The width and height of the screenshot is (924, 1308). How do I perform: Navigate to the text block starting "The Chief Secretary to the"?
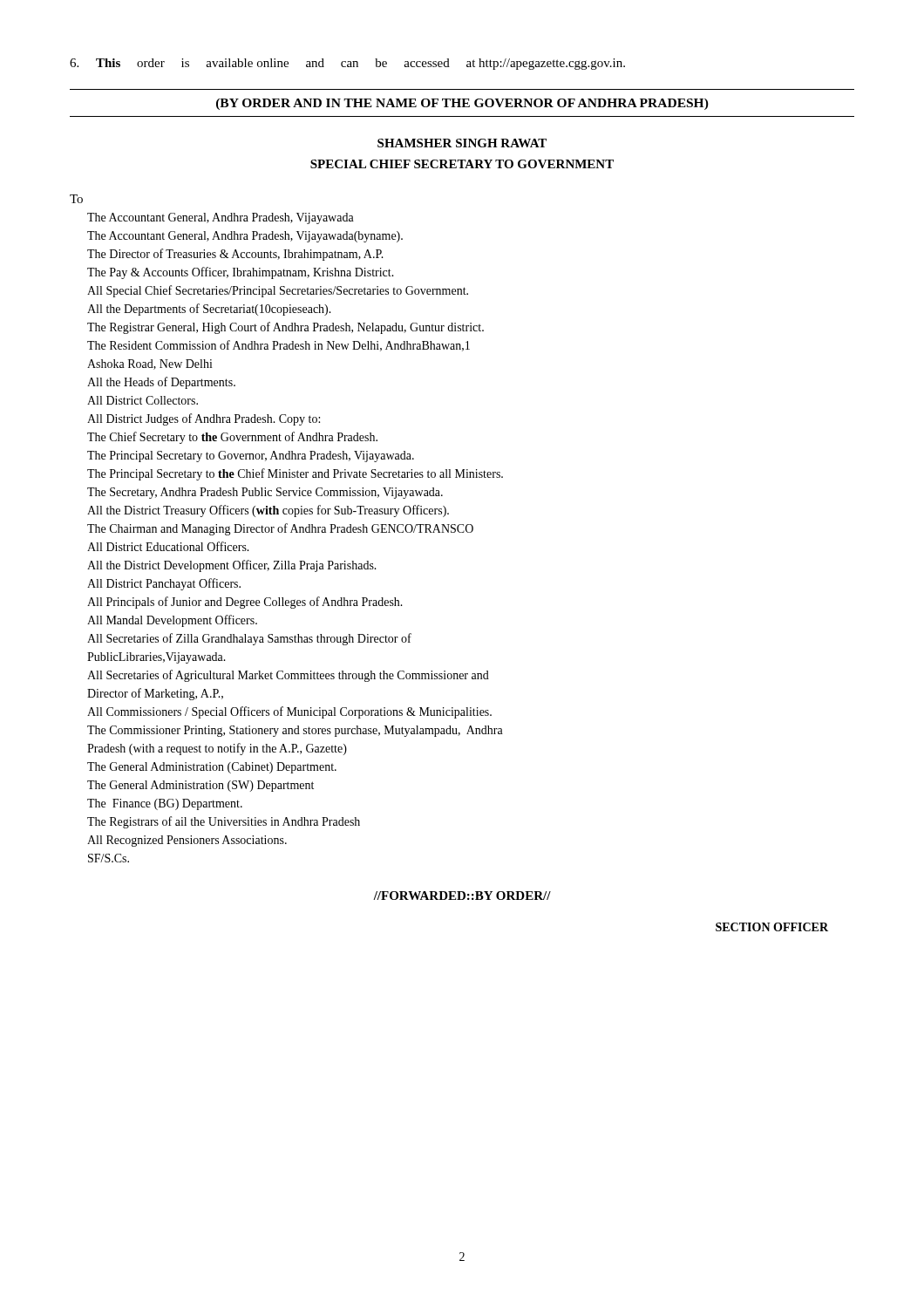tap(233, 437)
